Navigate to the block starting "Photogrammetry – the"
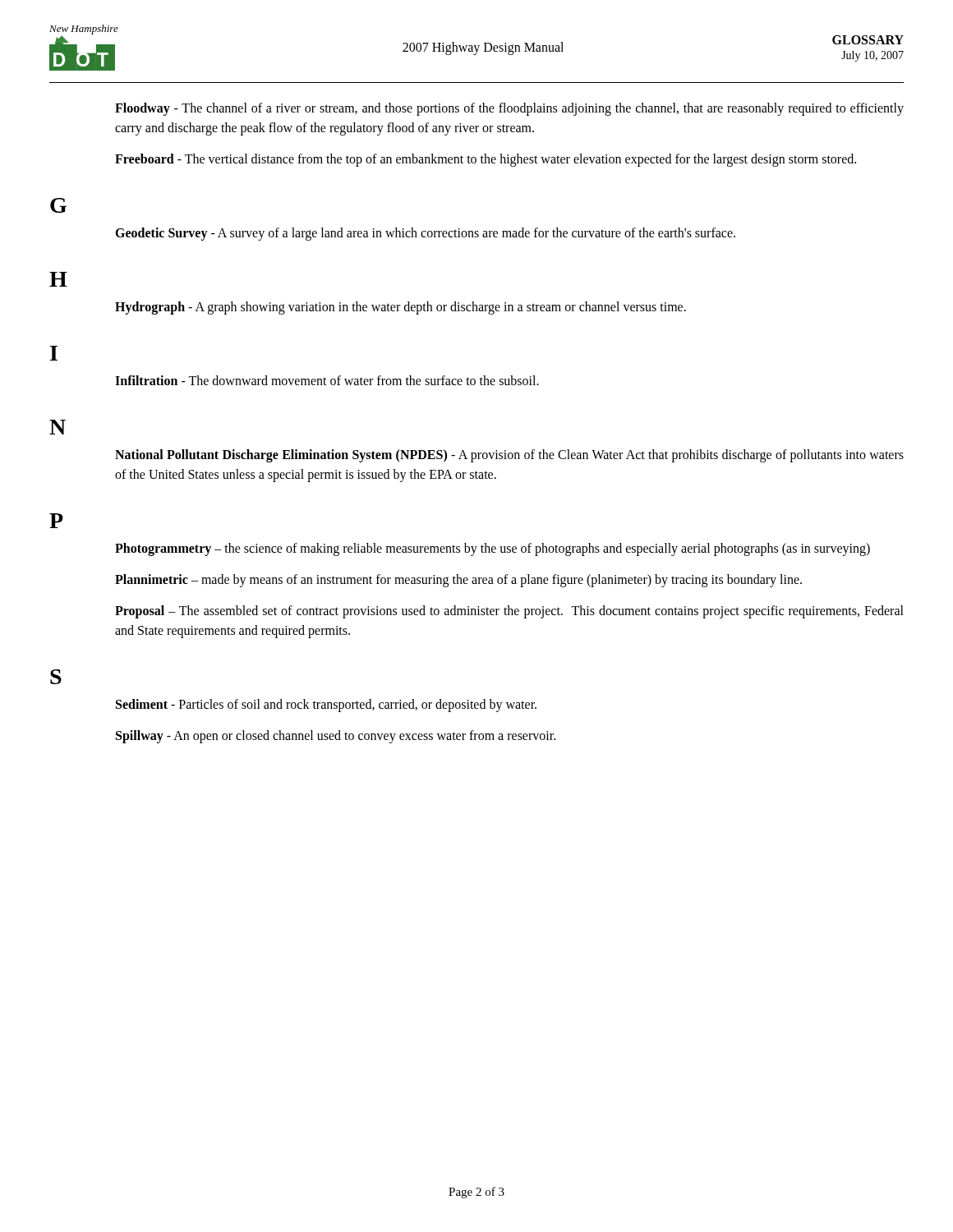Viewport: 953px width, 1232px height. (x=493, y=548)
